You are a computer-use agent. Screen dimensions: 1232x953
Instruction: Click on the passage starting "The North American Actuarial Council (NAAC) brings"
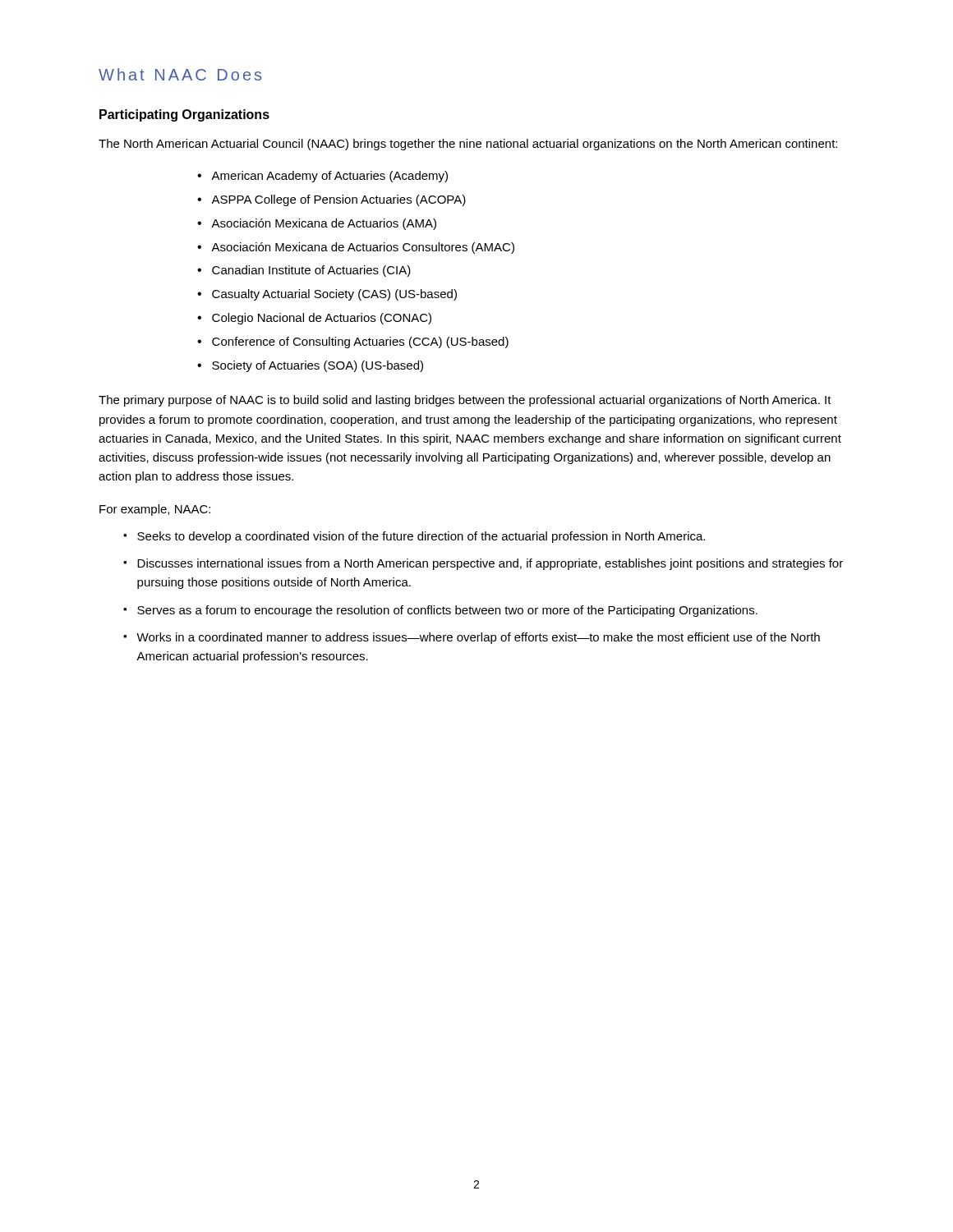(x=476, y=143)
